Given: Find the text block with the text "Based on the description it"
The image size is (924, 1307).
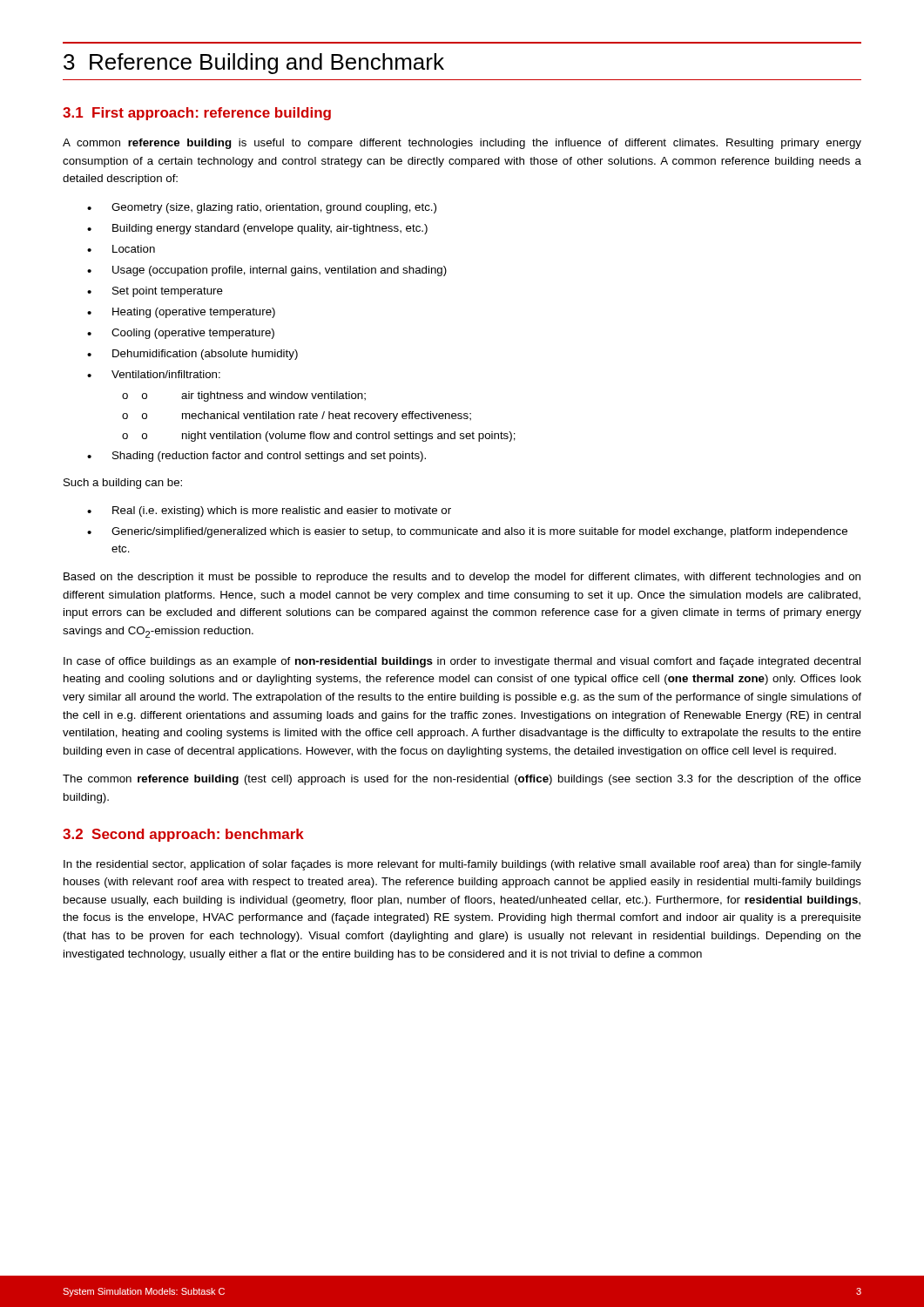Looking at the screenshot, I should (462, 605).
